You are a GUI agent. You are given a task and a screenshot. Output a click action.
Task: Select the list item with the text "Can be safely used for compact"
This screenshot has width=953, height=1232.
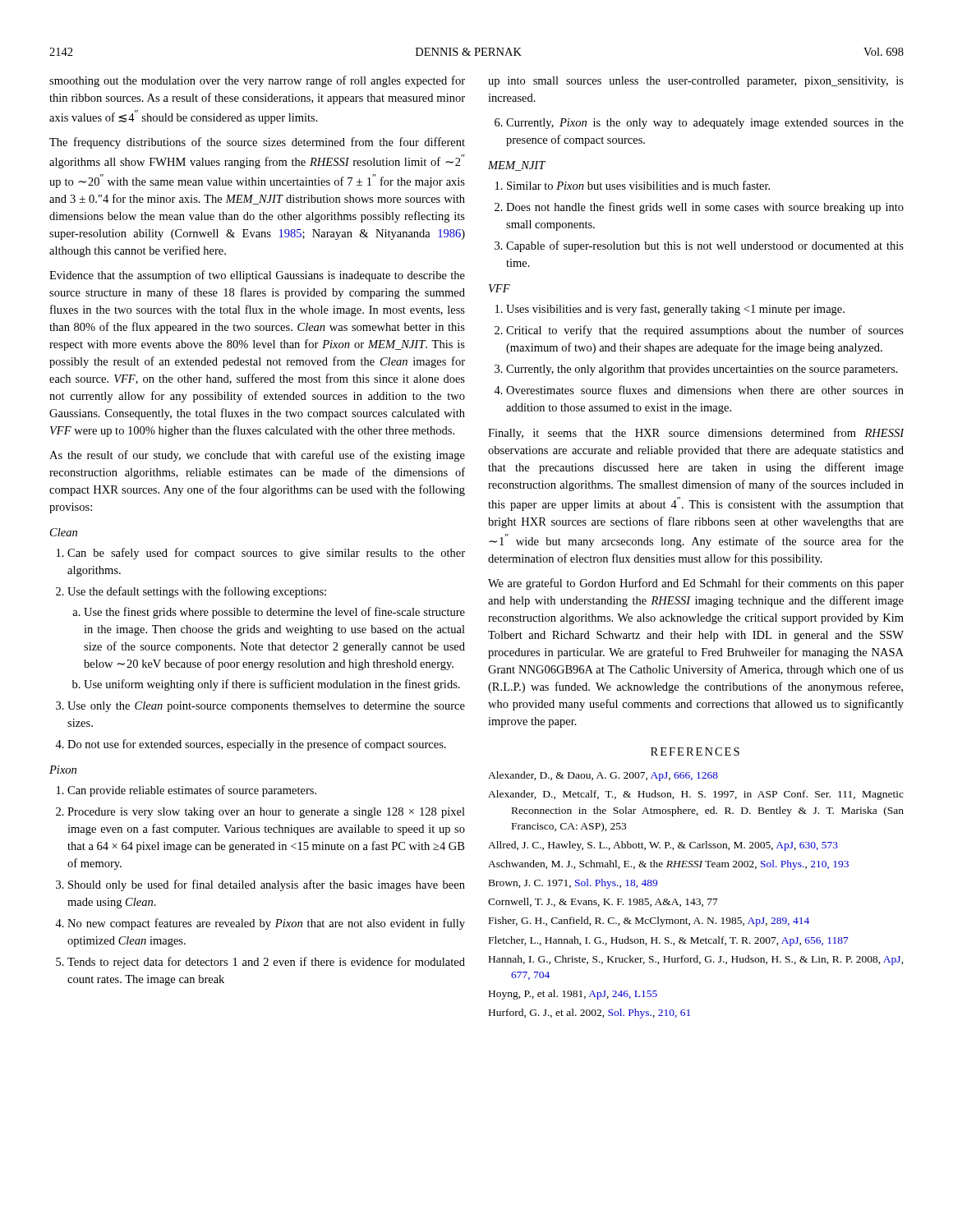[257, 562]
